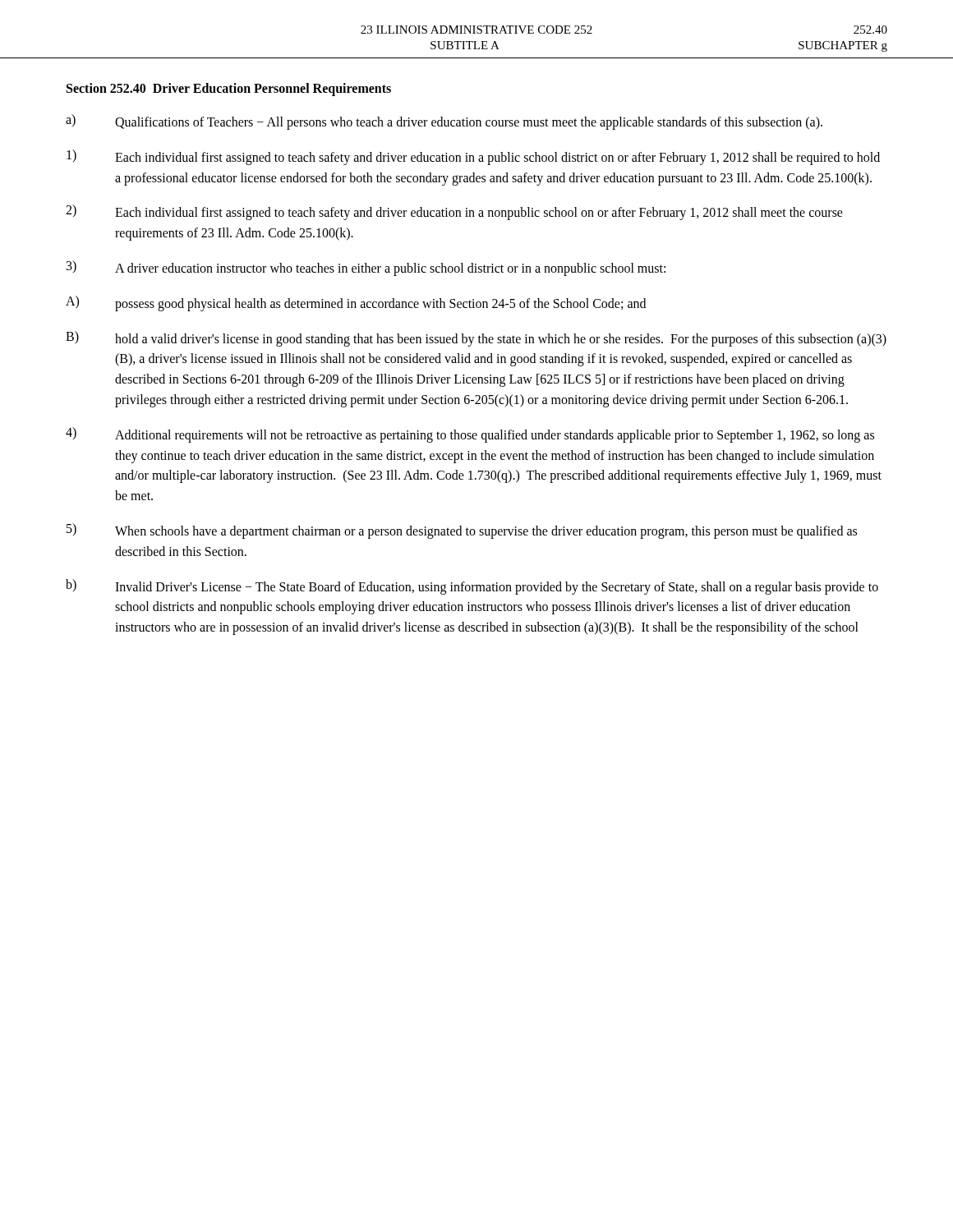Click the passage that begins "b) Invalid Driver's License − The"
Screen dimensions: 1232x953
(x=476, y=608)
